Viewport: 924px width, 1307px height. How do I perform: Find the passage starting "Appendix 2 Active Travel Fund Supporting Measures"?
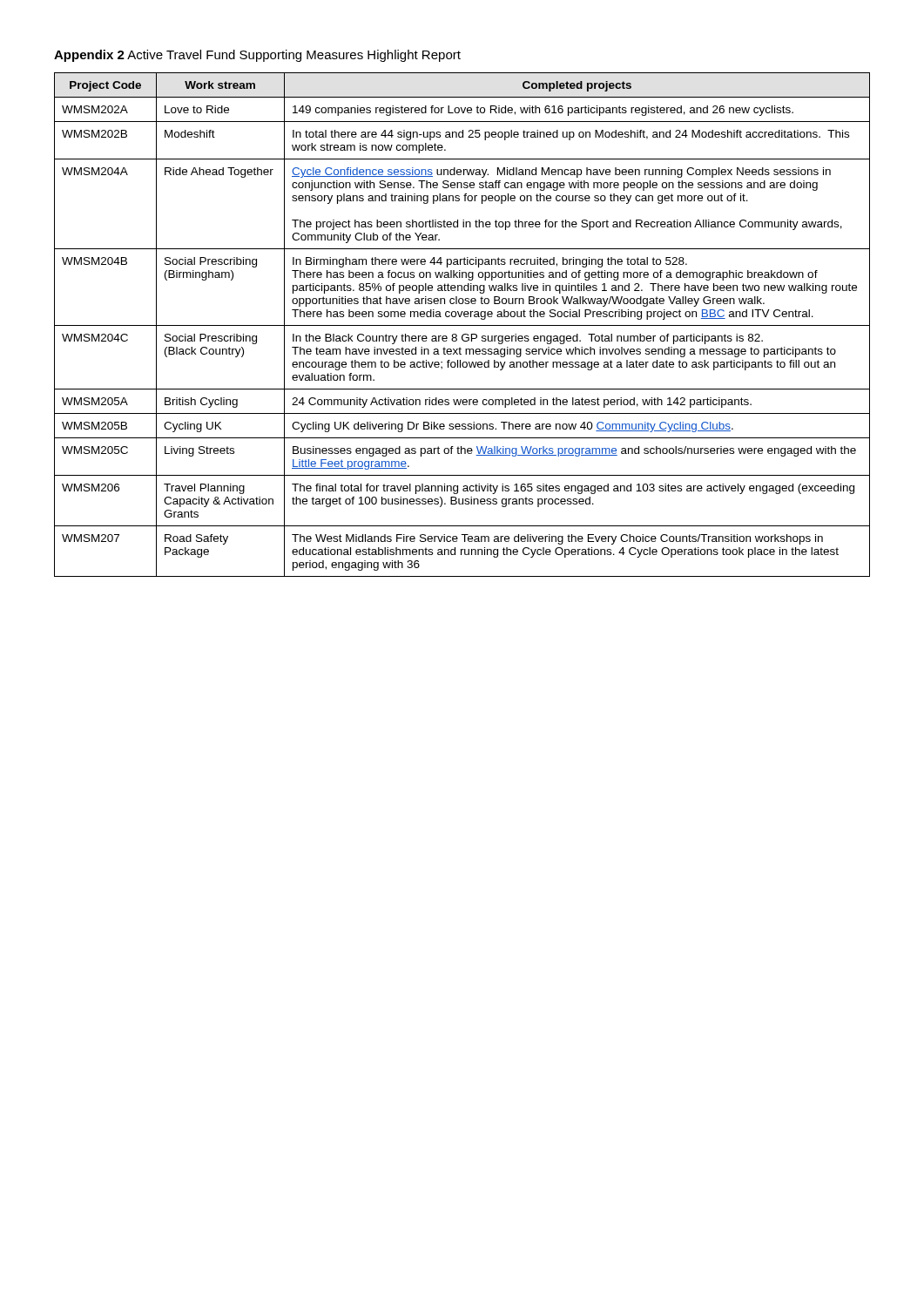coord(257,54)
